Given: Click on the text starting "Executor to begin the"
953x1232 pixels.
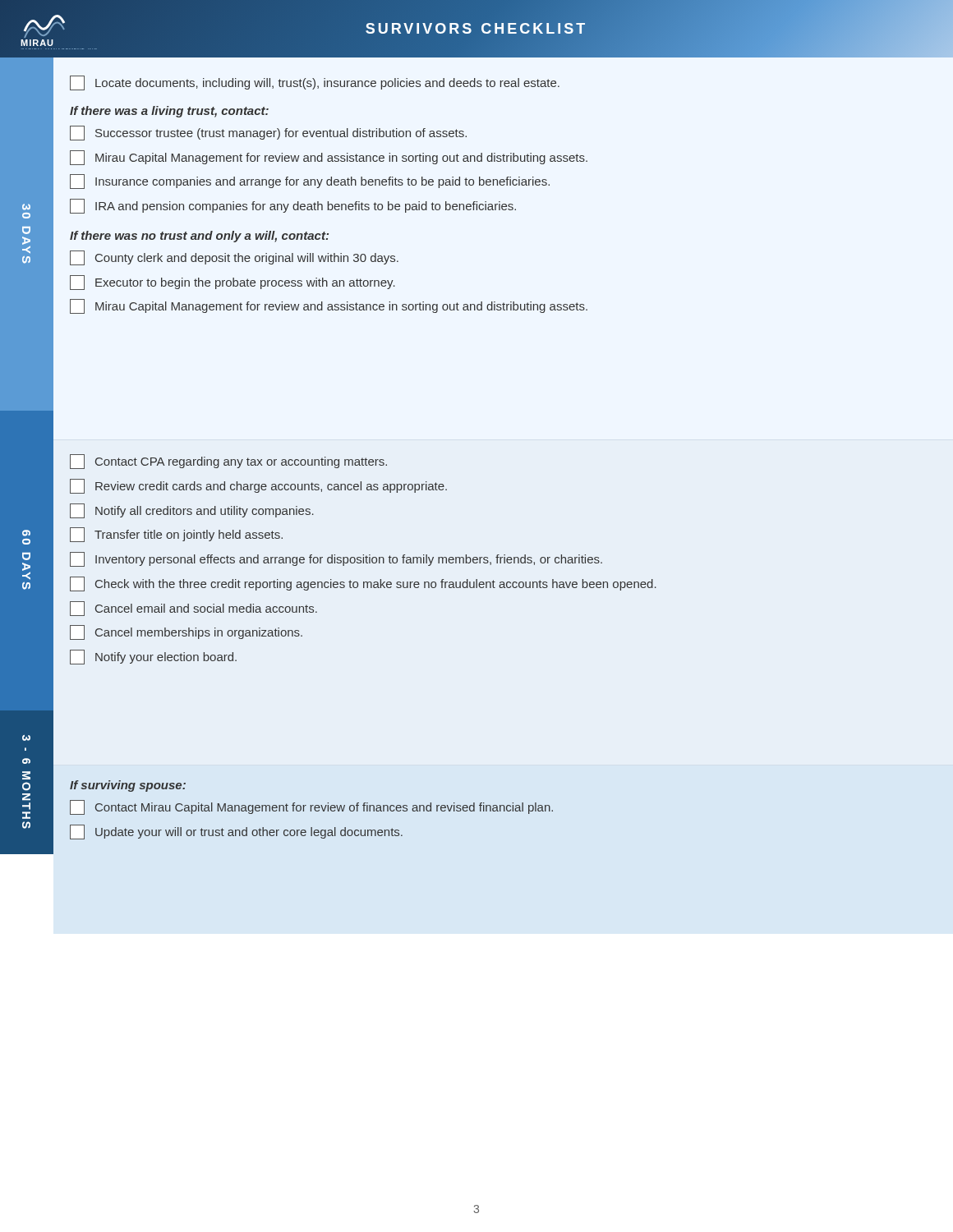Looking at the screenshot, I should pos(233,282).
